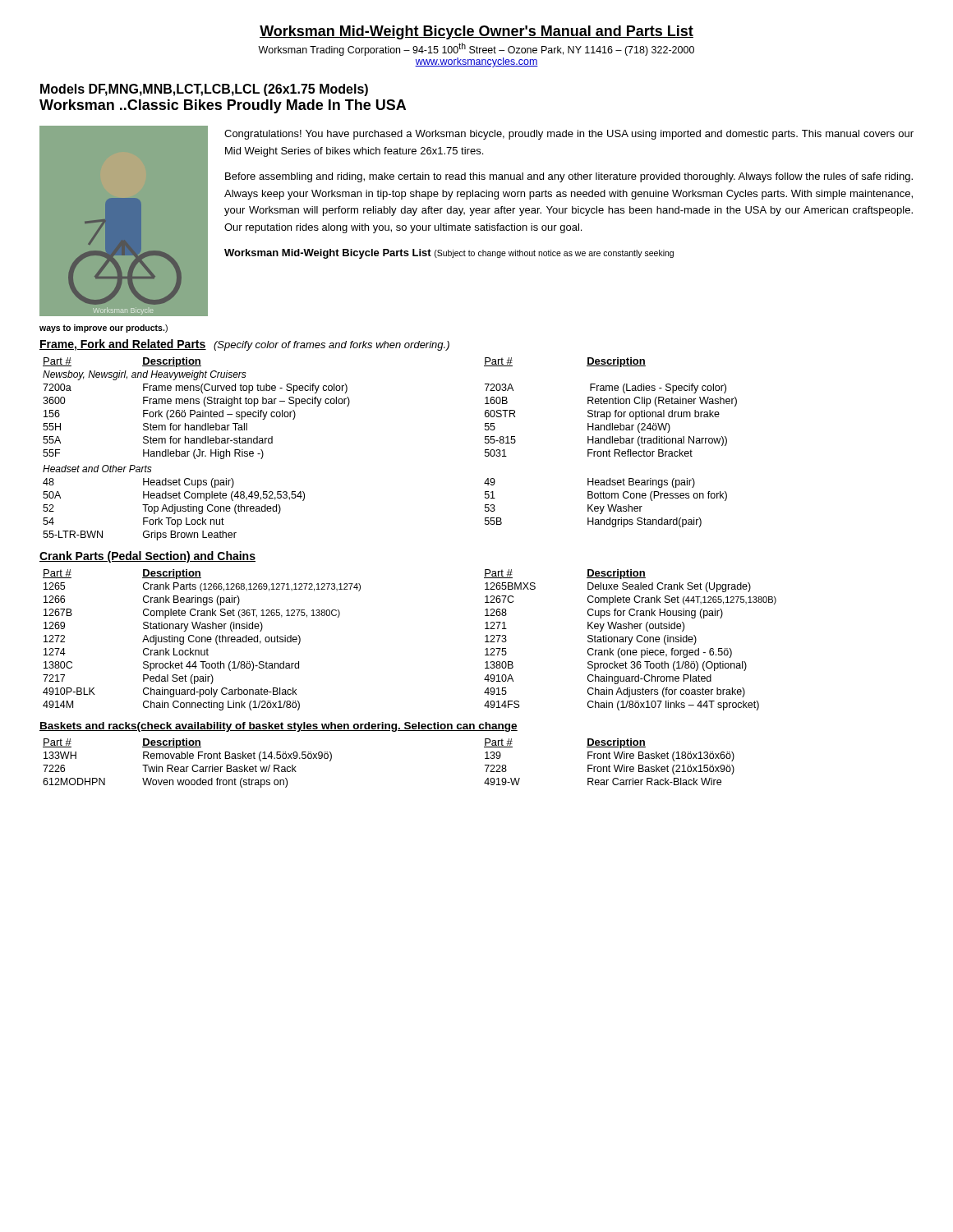Click on the table containing "Woven wooded front"
953x1232 pixels.
[x=476, y=762]
